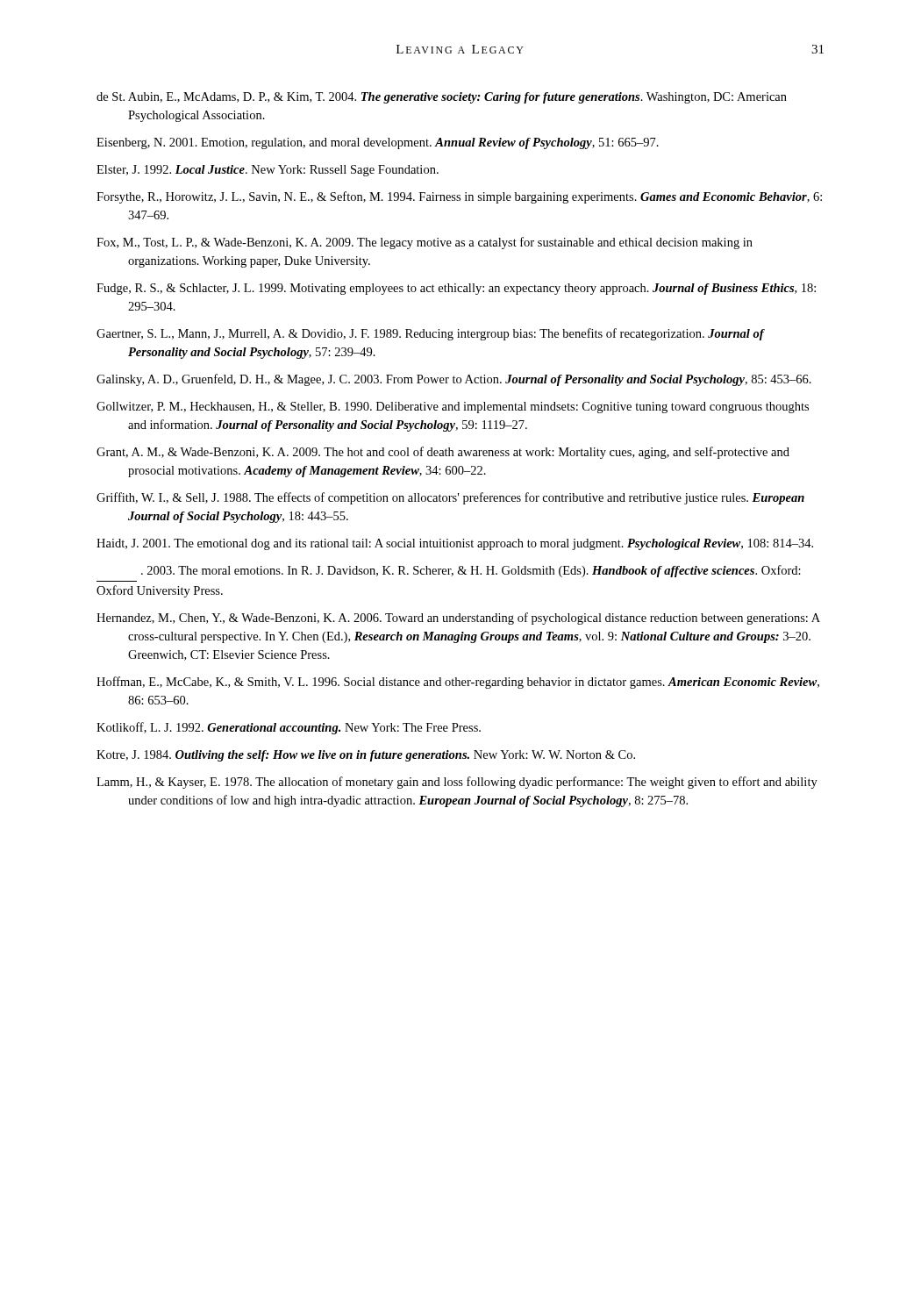The image size is (921, 1316).
Task: Select the element starting ". 2003. The moral emotions. In"
Action: coord(449,580)
